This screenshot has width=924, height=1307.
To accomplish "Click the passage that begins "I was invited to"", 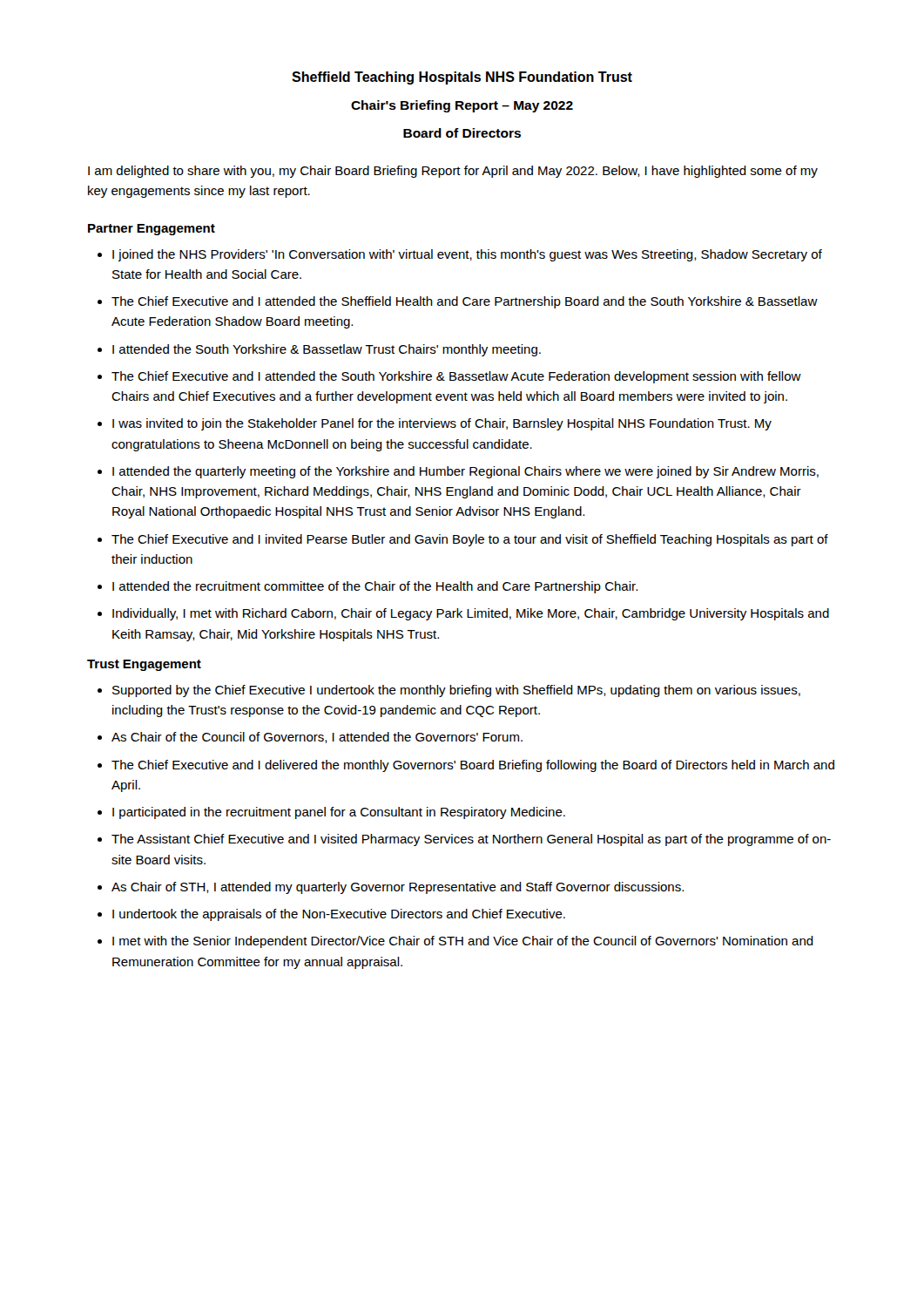I will pos(441,433).
